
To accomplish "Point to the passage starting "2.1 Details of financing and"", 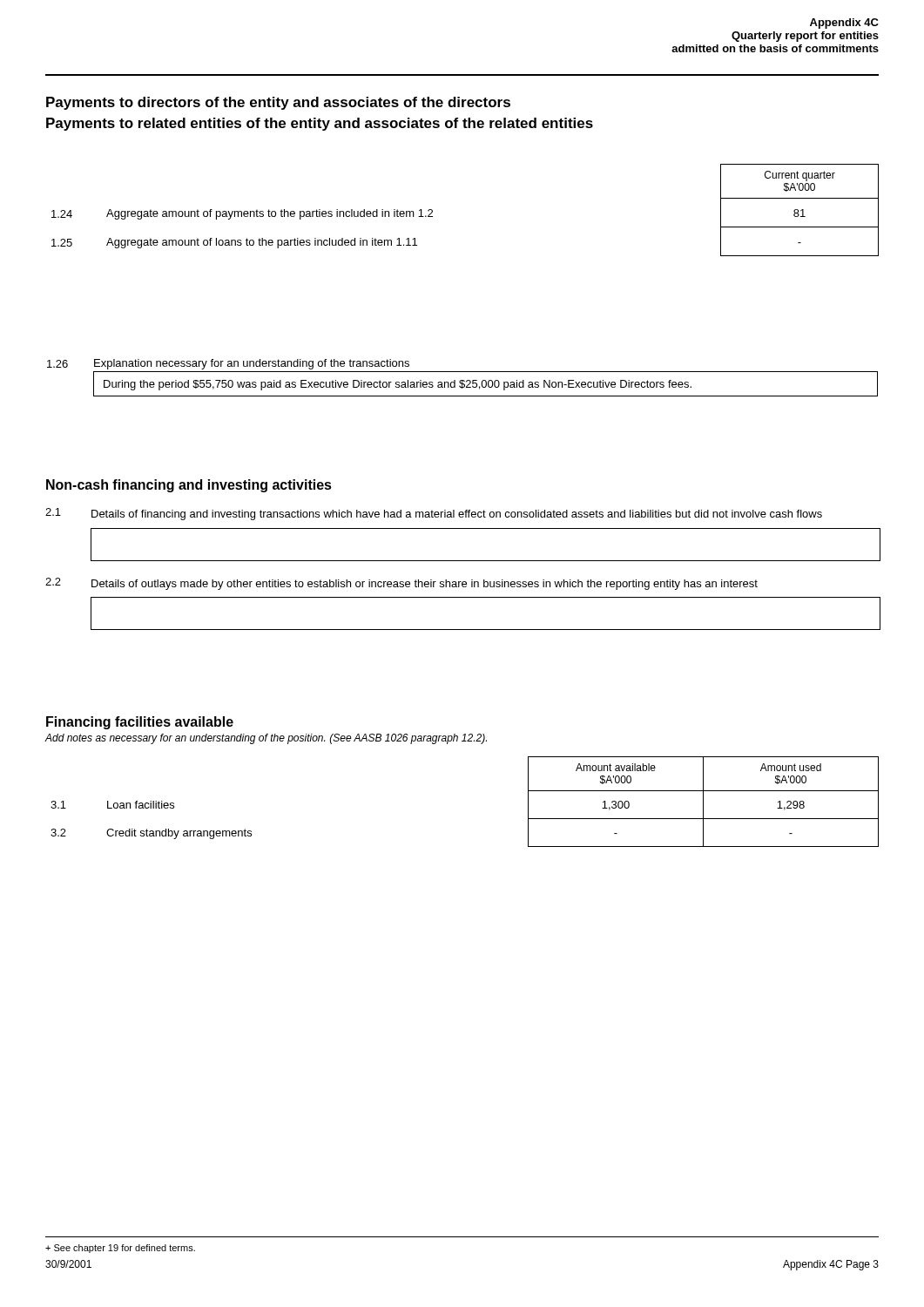I will coord(462,533).
